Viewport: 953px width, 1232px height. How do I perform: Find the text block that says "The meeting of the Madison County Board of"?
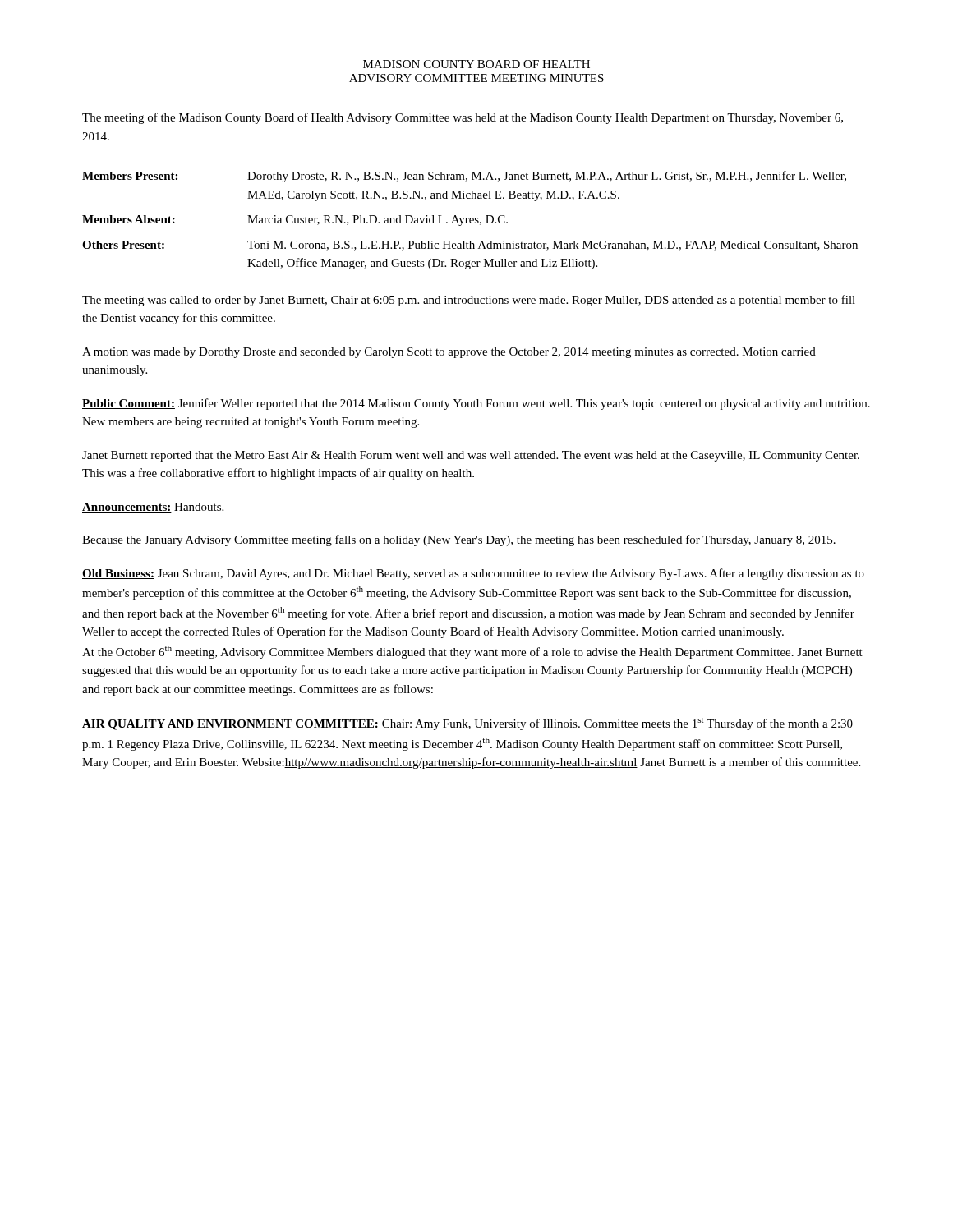click(x=463, y=127)
